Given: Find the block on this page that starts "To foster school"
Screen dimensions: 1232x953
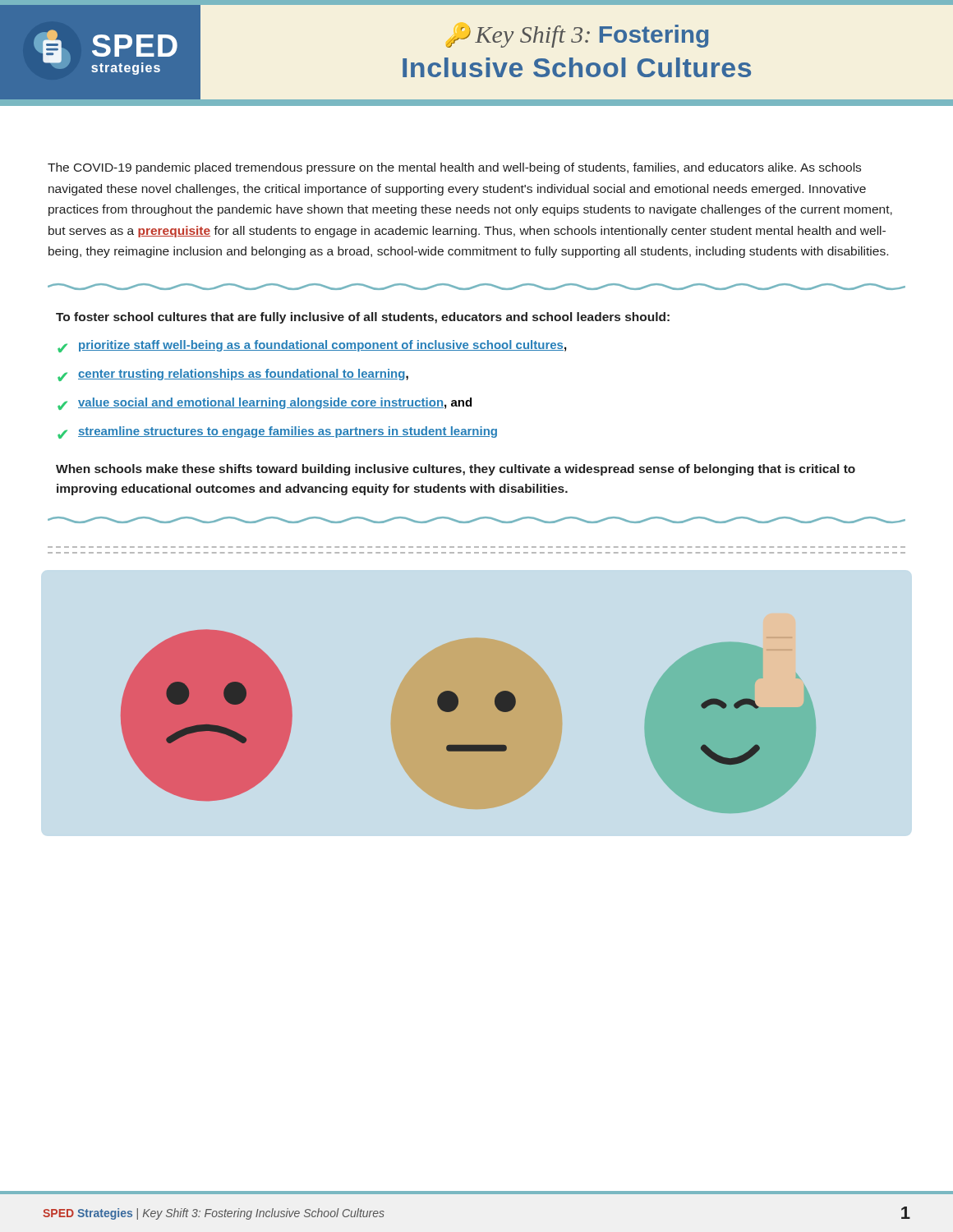Looking at the screenshot, I should (x=476, y=404).
